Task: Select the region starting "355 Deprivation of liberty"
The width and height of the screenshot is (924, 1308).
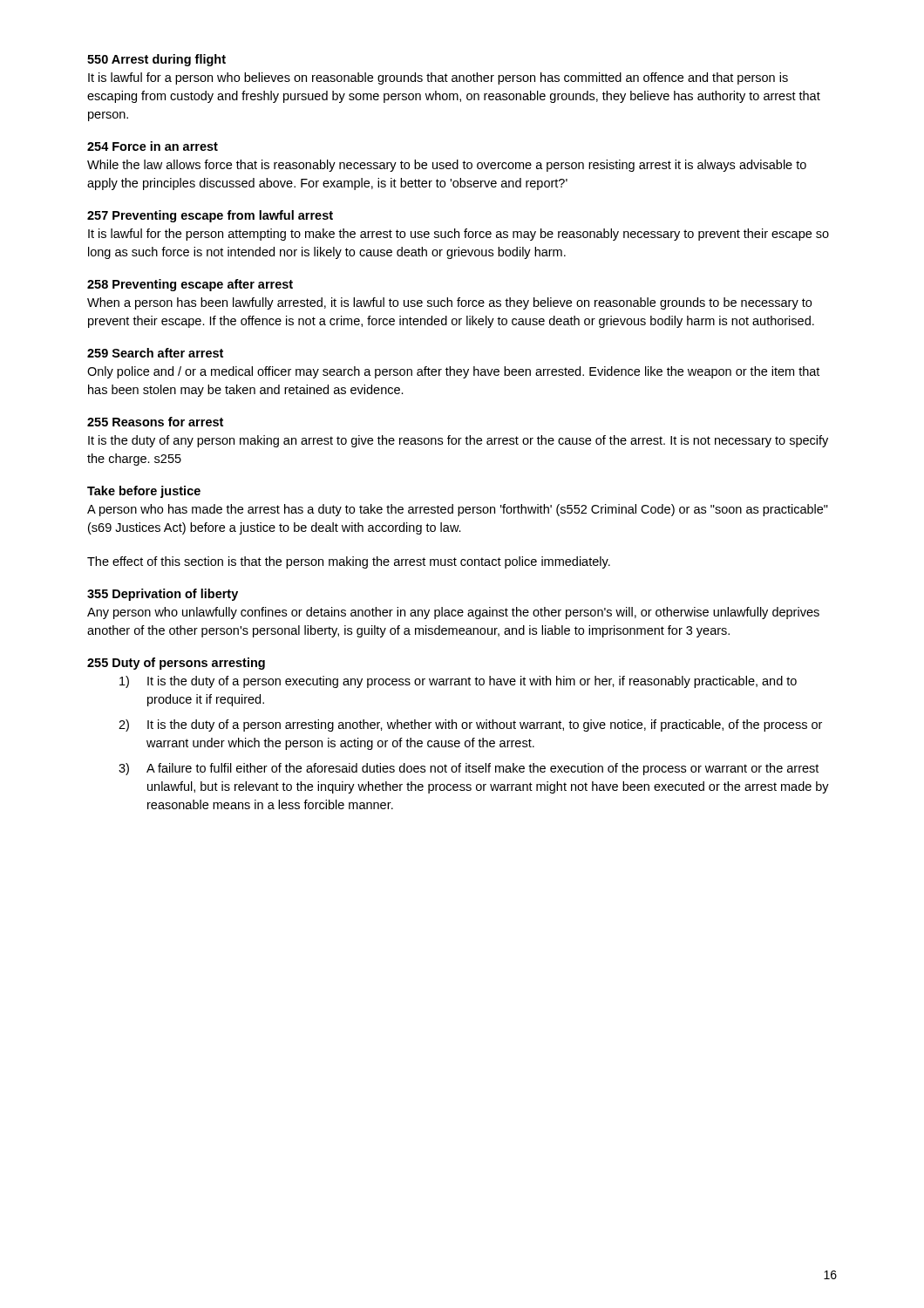Action: (163, 594)
